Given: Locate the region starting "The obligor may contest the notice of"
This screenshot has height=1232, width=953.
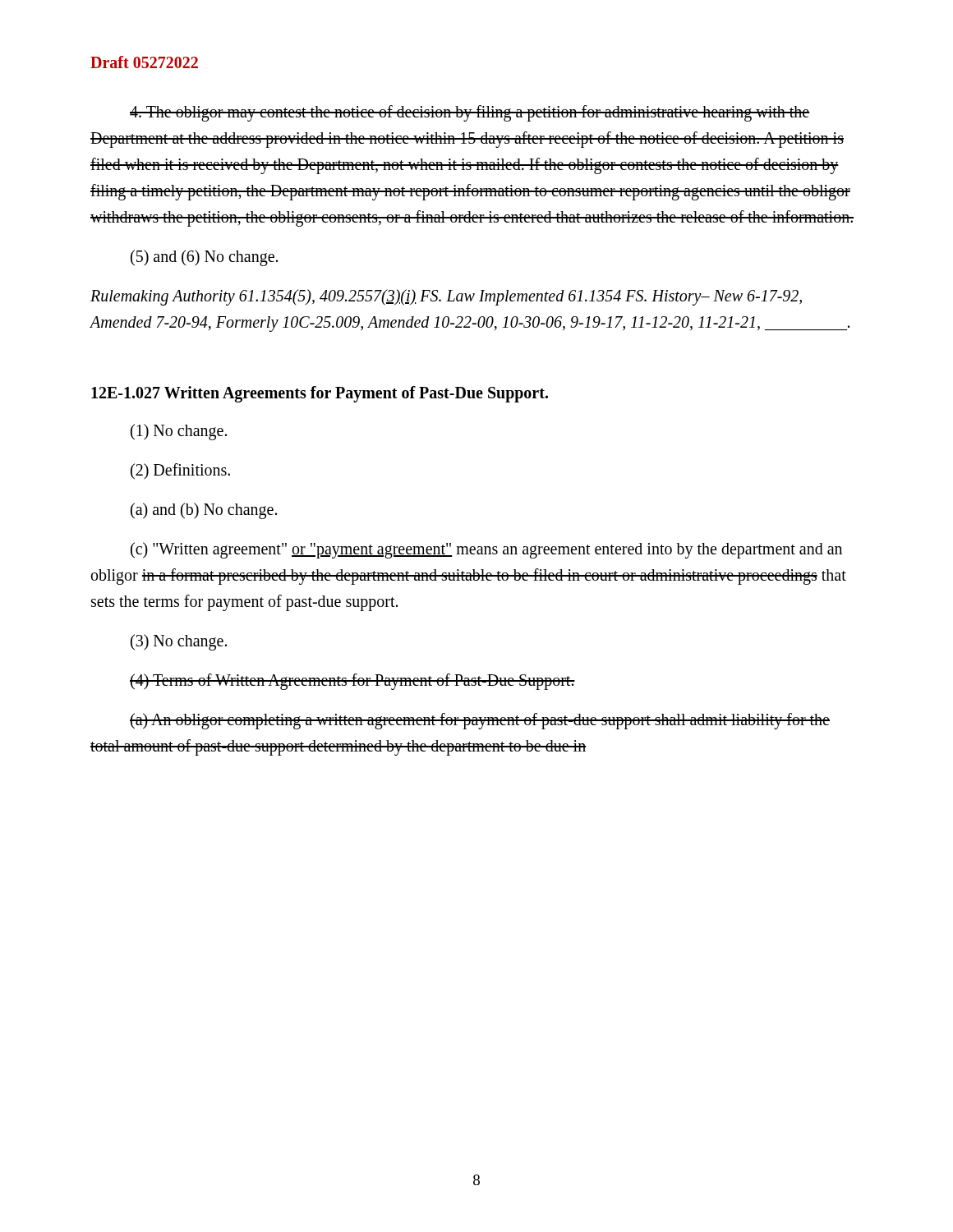Looking at the screenshot, I should coord(472,164).
